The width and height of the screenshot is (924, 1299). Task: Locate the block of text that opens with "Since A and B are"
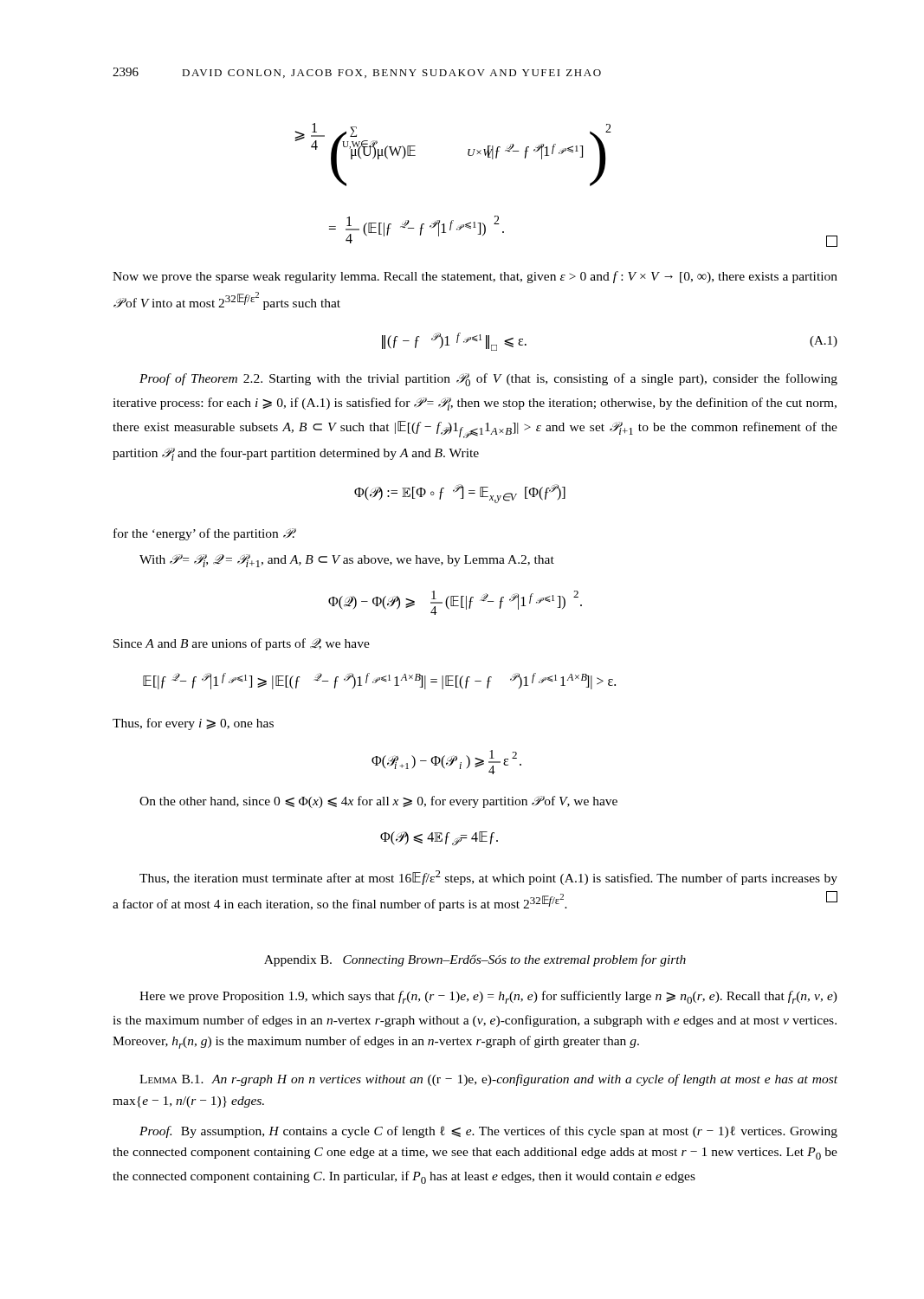241,643
